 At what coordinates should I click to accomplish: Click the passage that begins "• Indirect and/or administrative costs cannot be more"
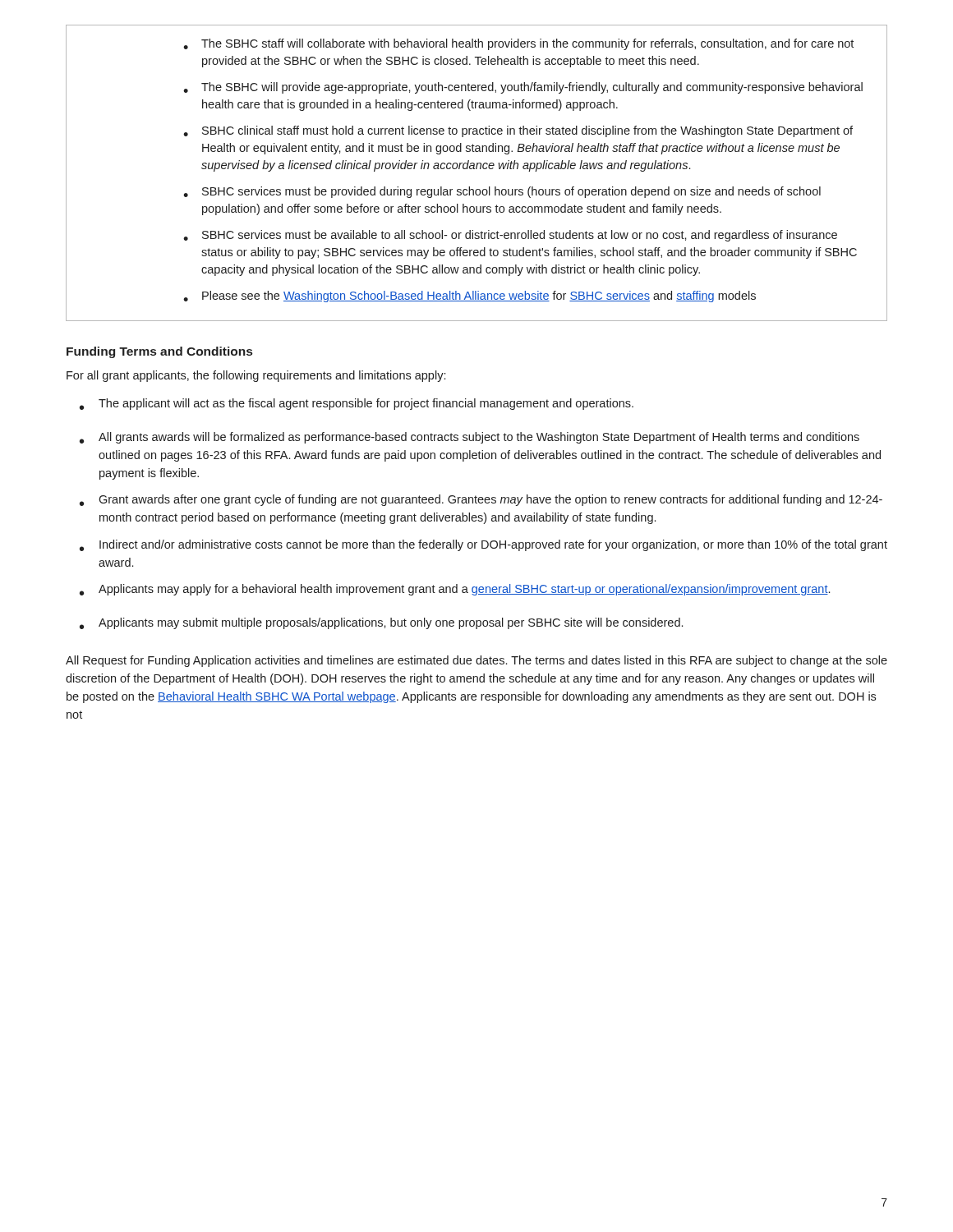[483, 554]
